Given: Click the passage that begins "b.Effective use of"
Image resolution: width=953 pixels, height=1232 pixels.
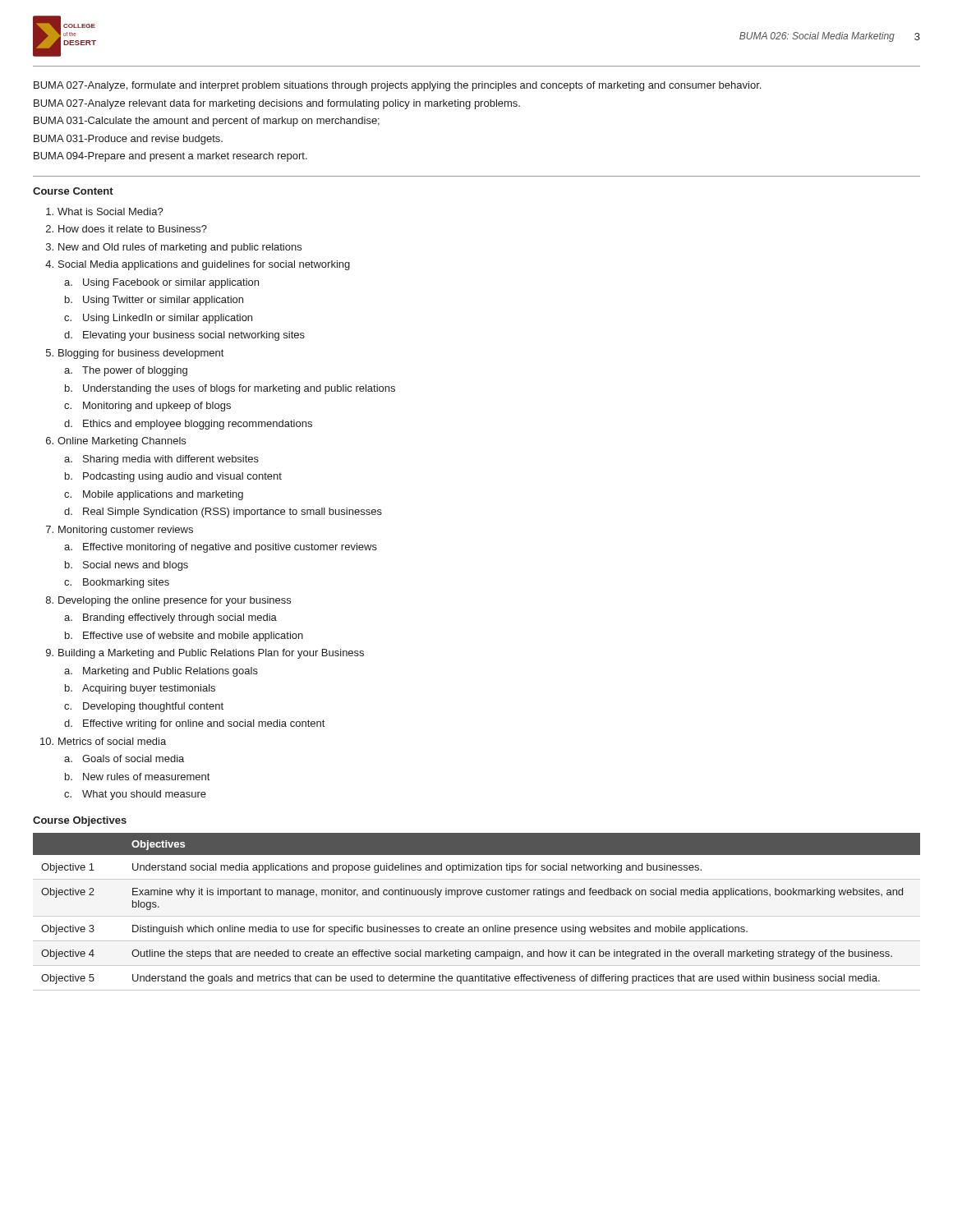Looking at the screenshot, I should (184, 635).
